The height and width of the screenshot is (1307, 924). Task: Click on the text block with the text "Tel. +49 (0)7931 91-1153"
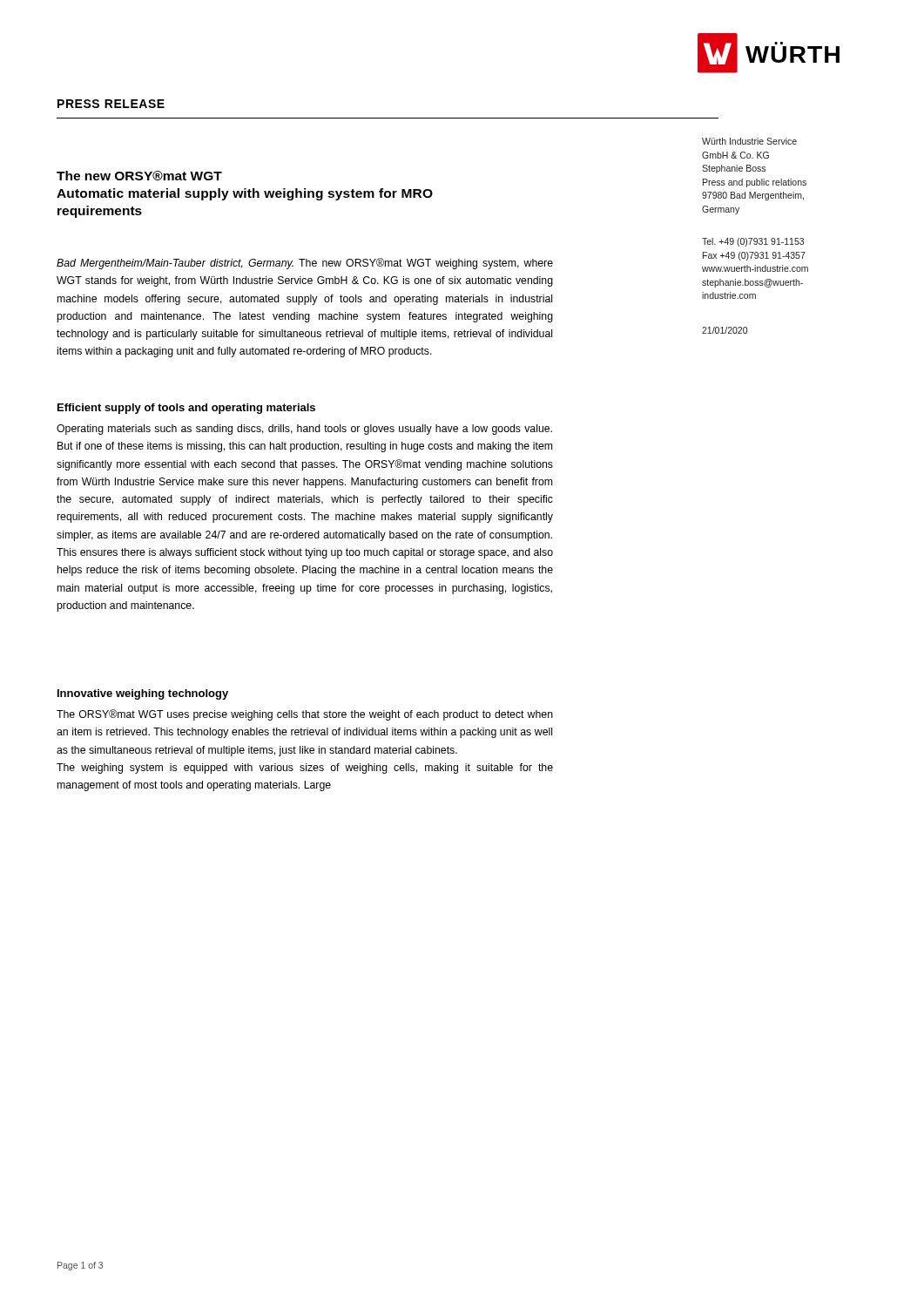[755, 268]
